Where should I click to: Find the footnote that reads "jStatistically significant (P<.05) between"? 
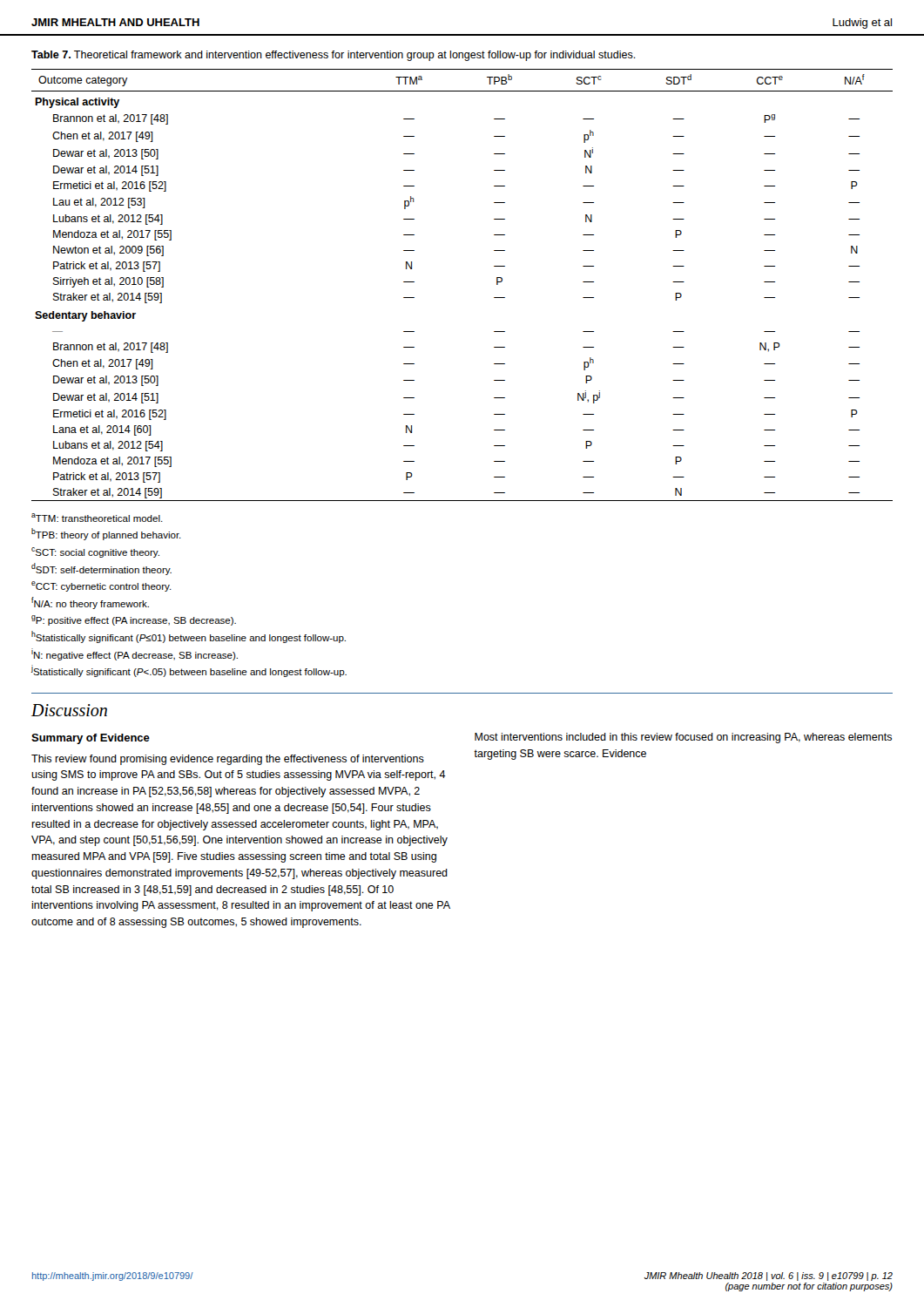tap(189, 671)
